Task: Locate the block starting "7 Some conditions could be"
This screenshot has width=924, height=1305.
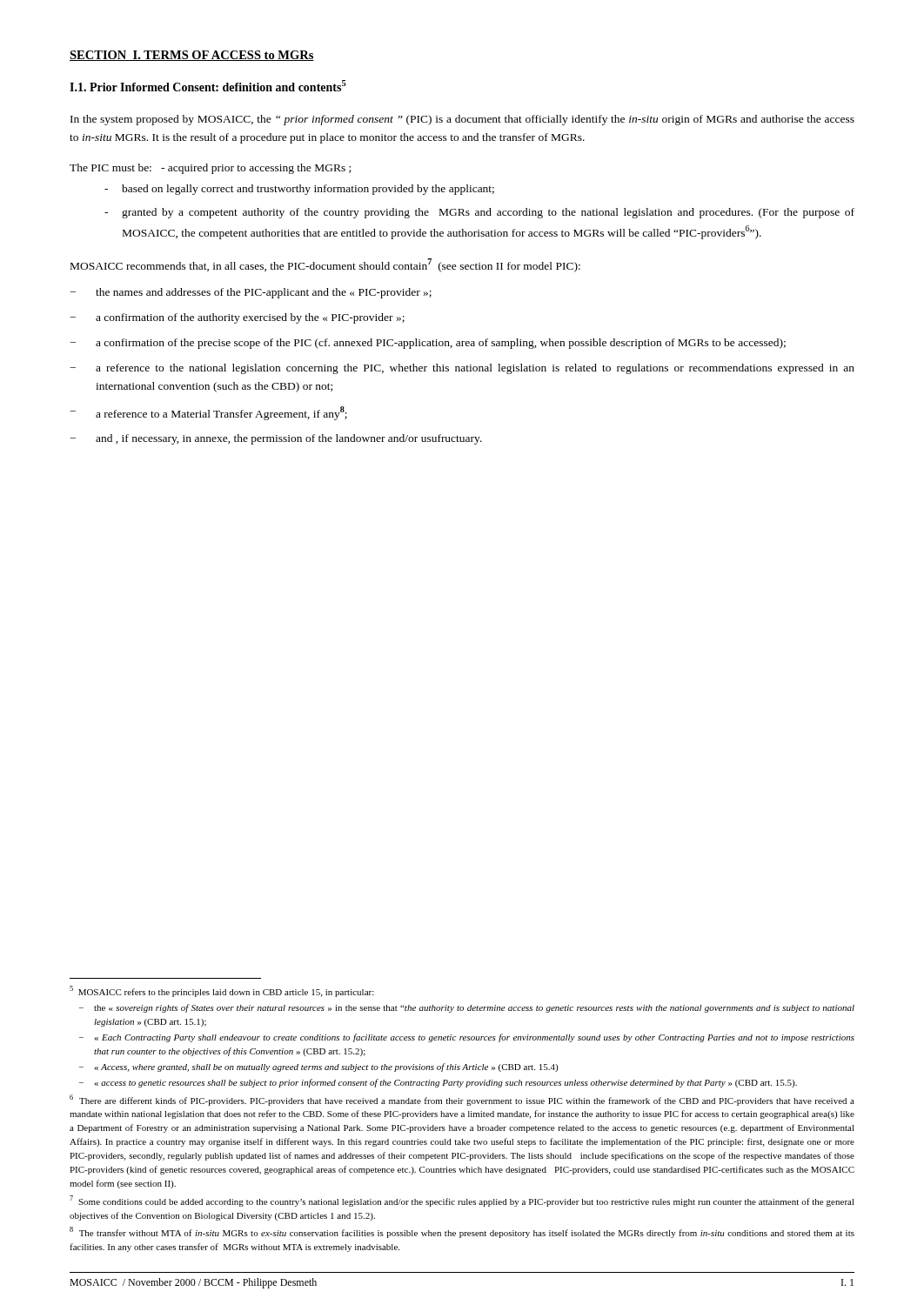Action: (x=462, y=1207)
